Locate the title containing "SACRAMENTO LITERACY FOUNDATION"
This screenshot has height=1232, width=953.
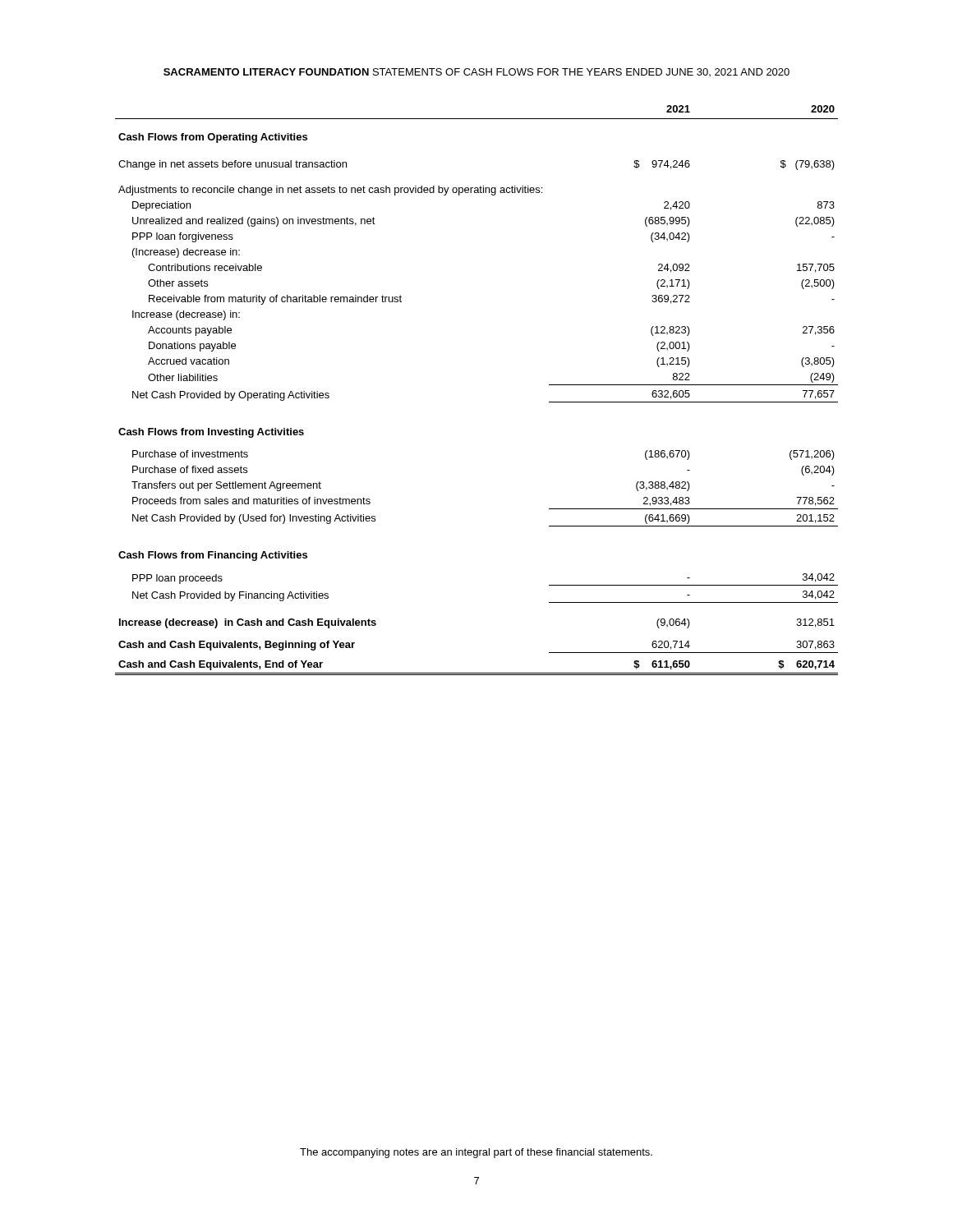coord(476,72)
